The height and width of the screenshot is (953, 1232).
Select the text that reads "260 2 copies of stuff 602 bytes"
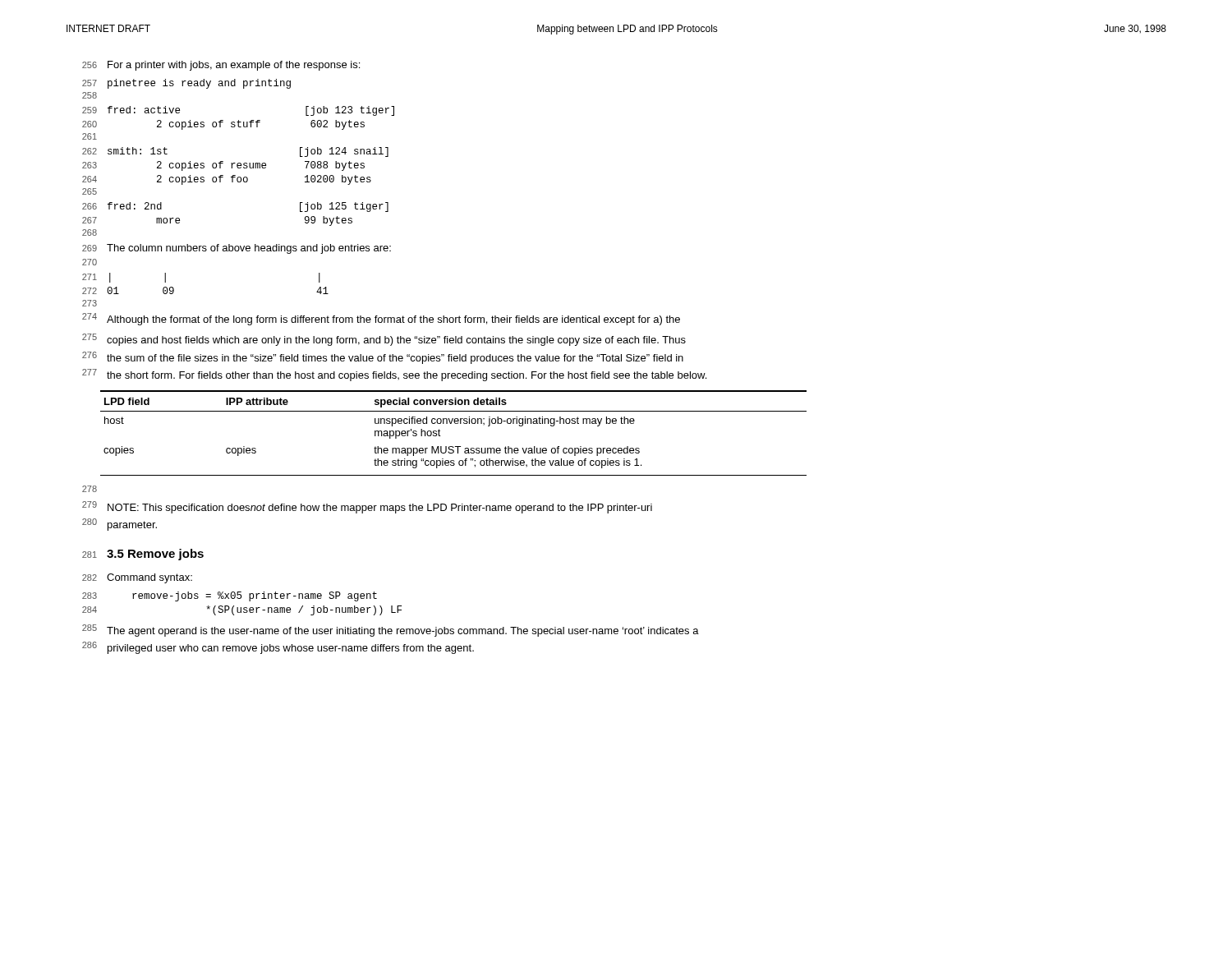[x=223, y=125]
